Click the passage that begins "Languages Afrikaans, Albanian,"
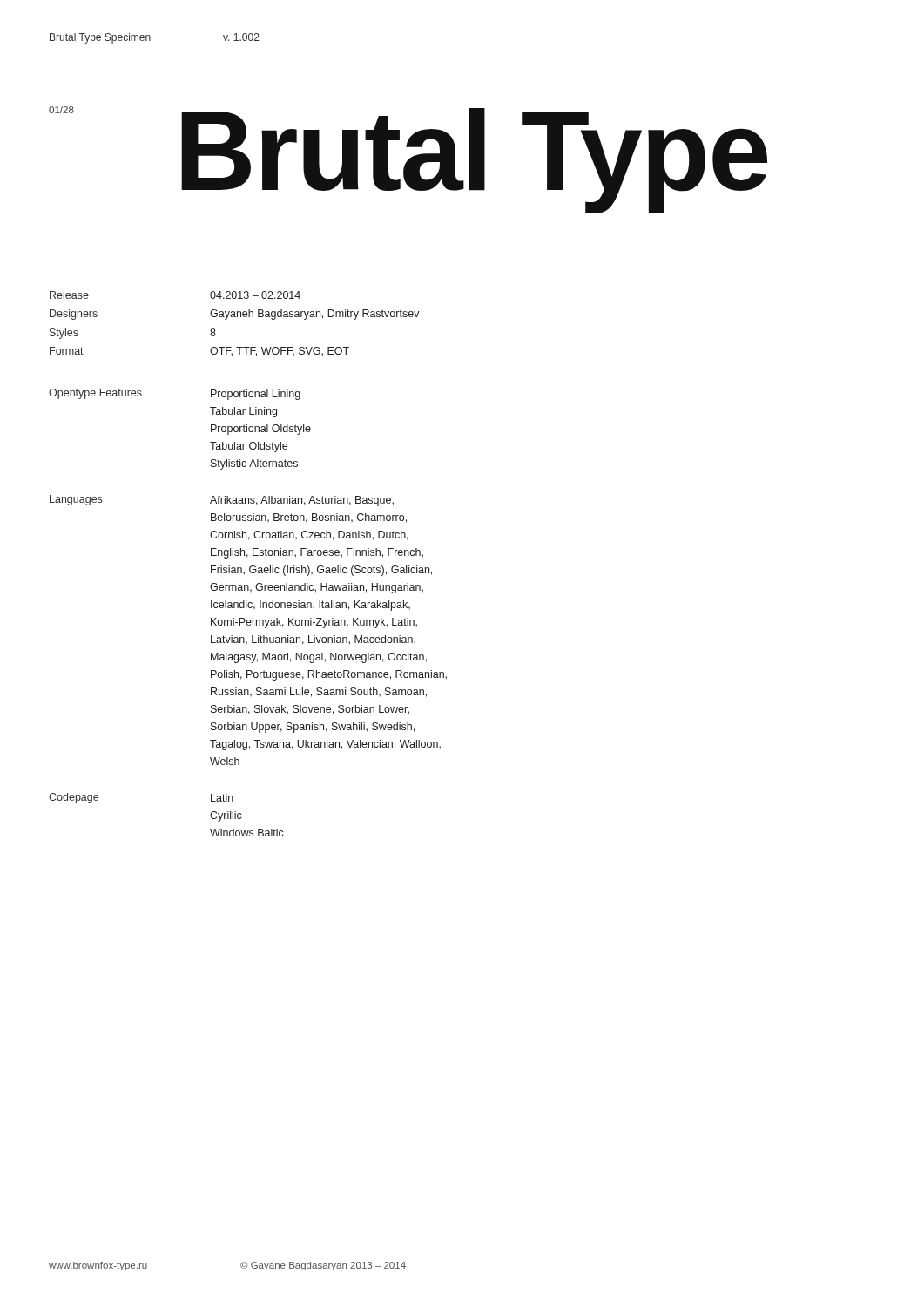The width and height of the screenshot is (924, 1307). click(222, 501)
